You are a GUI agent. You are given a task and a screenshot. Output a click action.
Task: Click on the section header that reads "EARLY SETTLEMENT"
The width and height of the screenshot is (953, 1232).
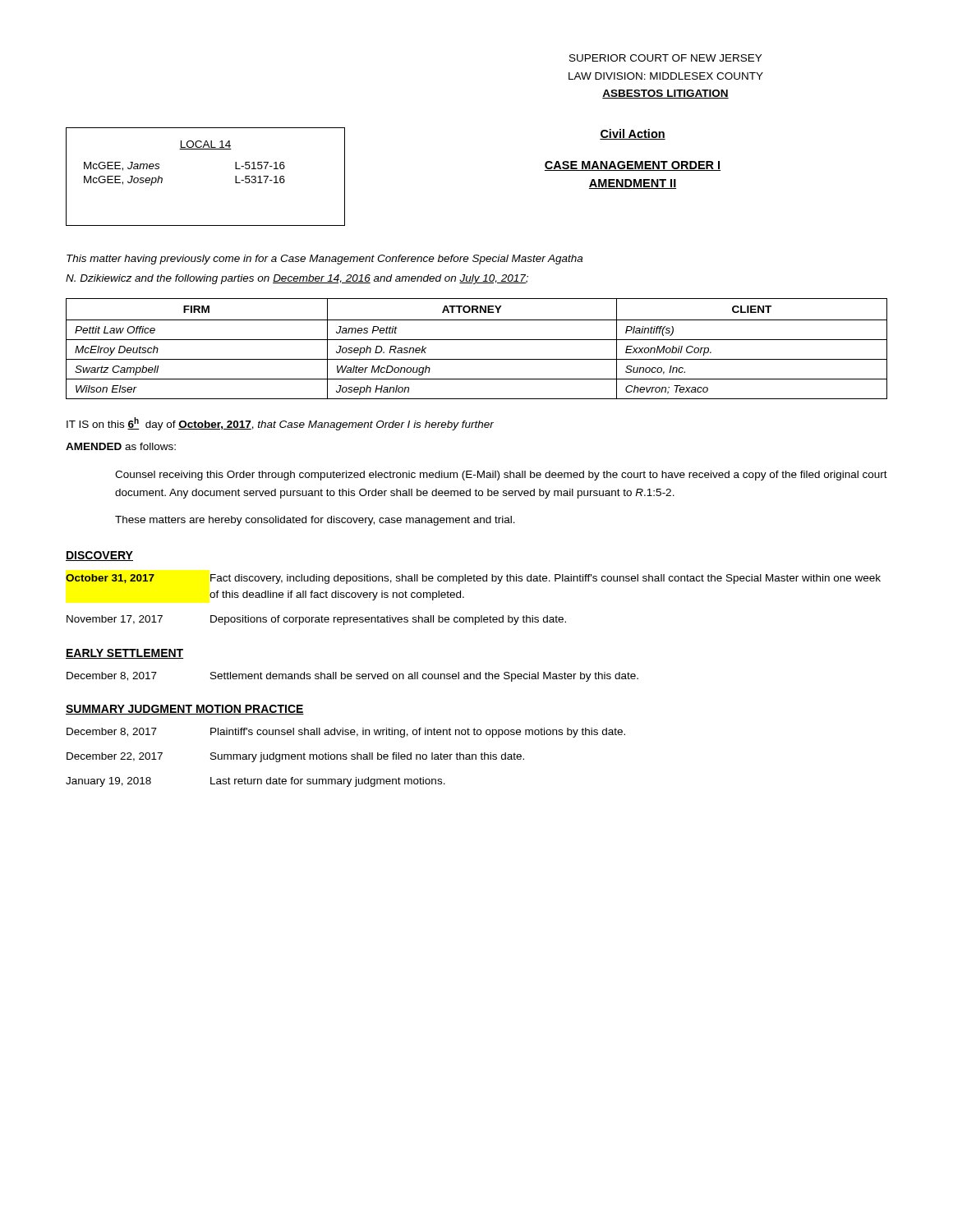(125, 653)
